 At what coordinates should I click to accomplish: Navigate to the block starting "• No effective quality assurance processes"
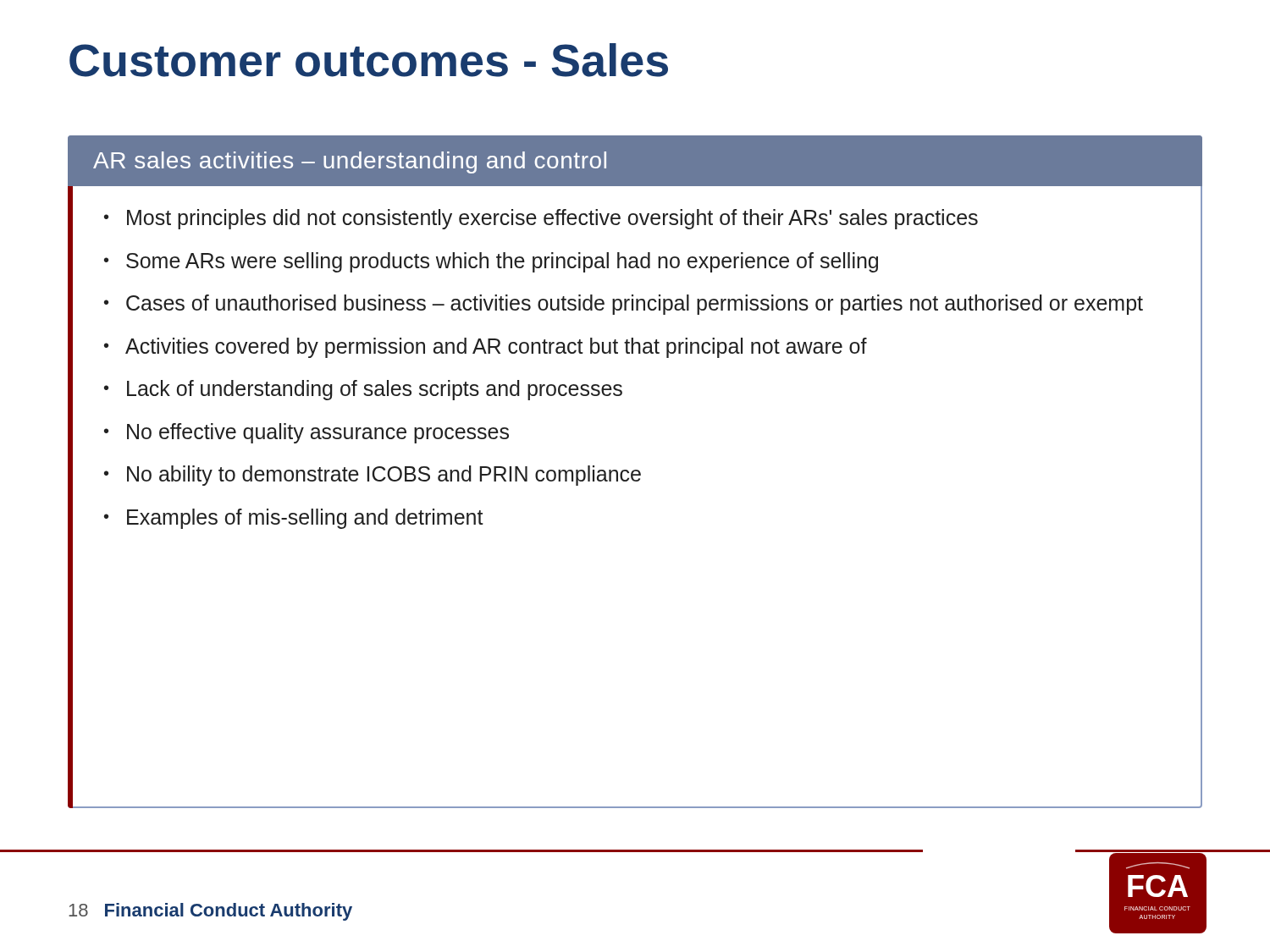coord(306,431)
